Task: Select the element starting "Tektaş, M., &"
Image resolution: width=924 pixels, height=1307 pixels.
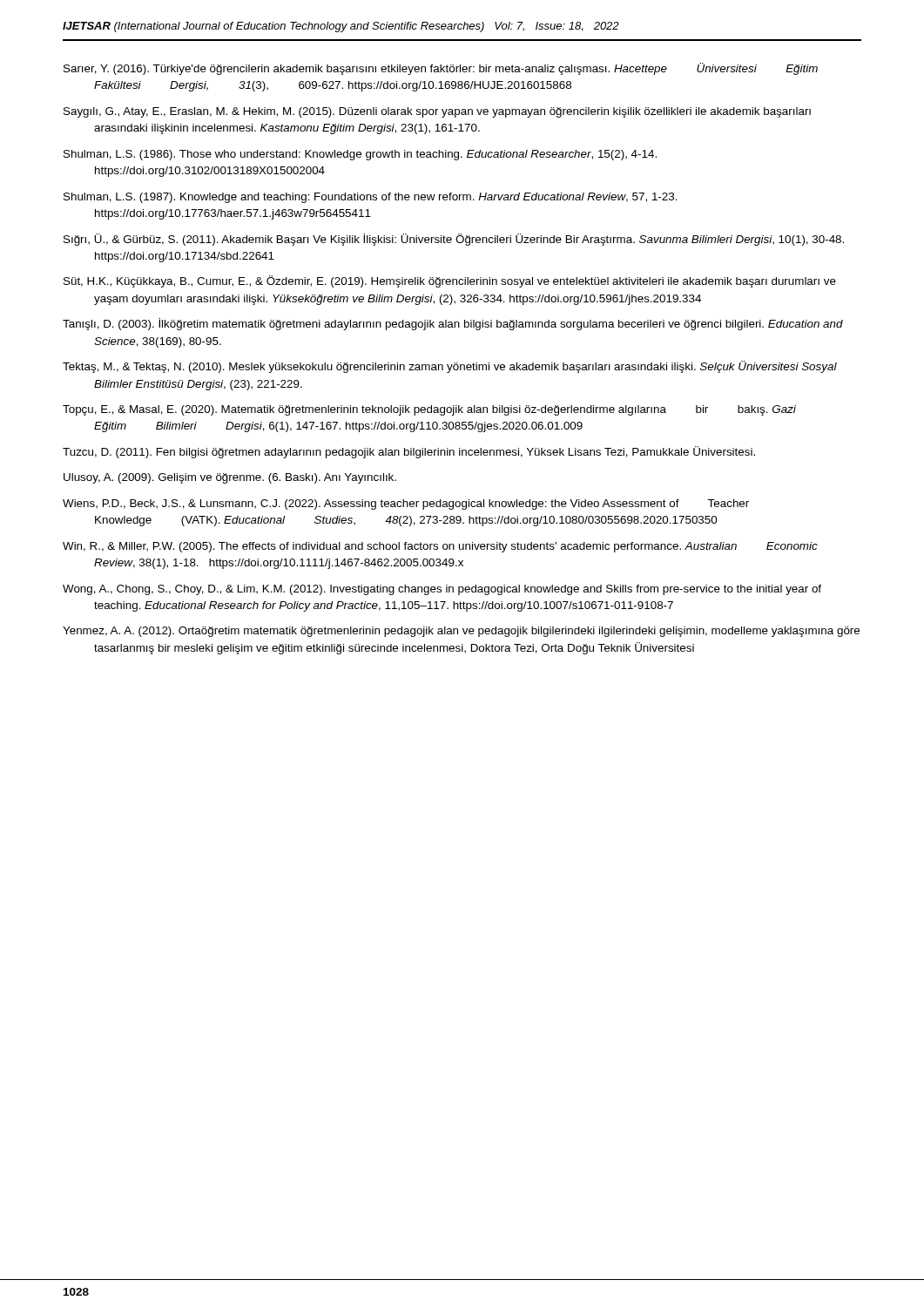Action: pos(450,375)
